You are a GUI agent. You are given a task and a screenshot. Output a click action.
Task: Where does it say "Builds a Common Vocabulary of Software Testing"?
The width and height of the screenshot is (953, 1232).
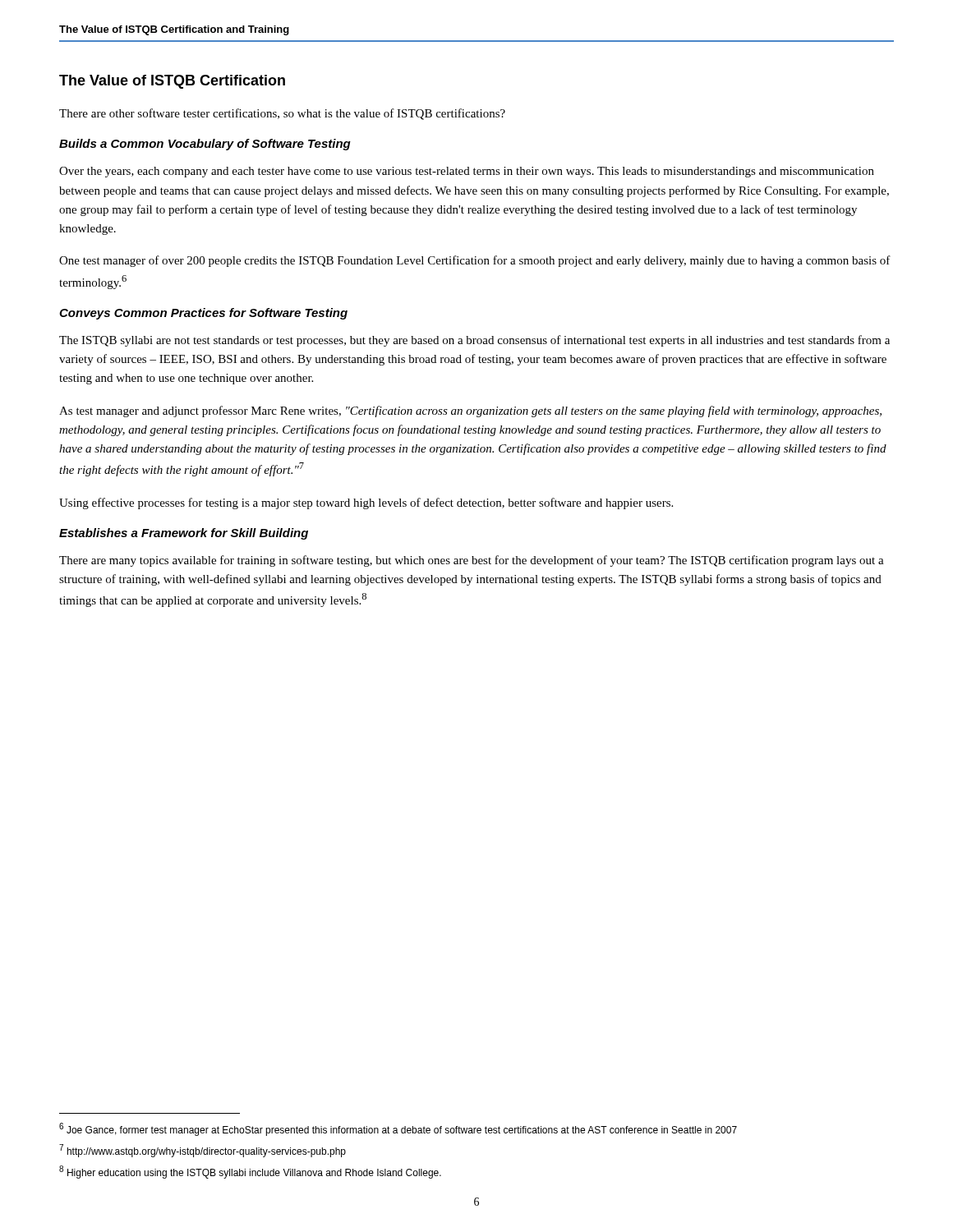[x=205, y=144]
